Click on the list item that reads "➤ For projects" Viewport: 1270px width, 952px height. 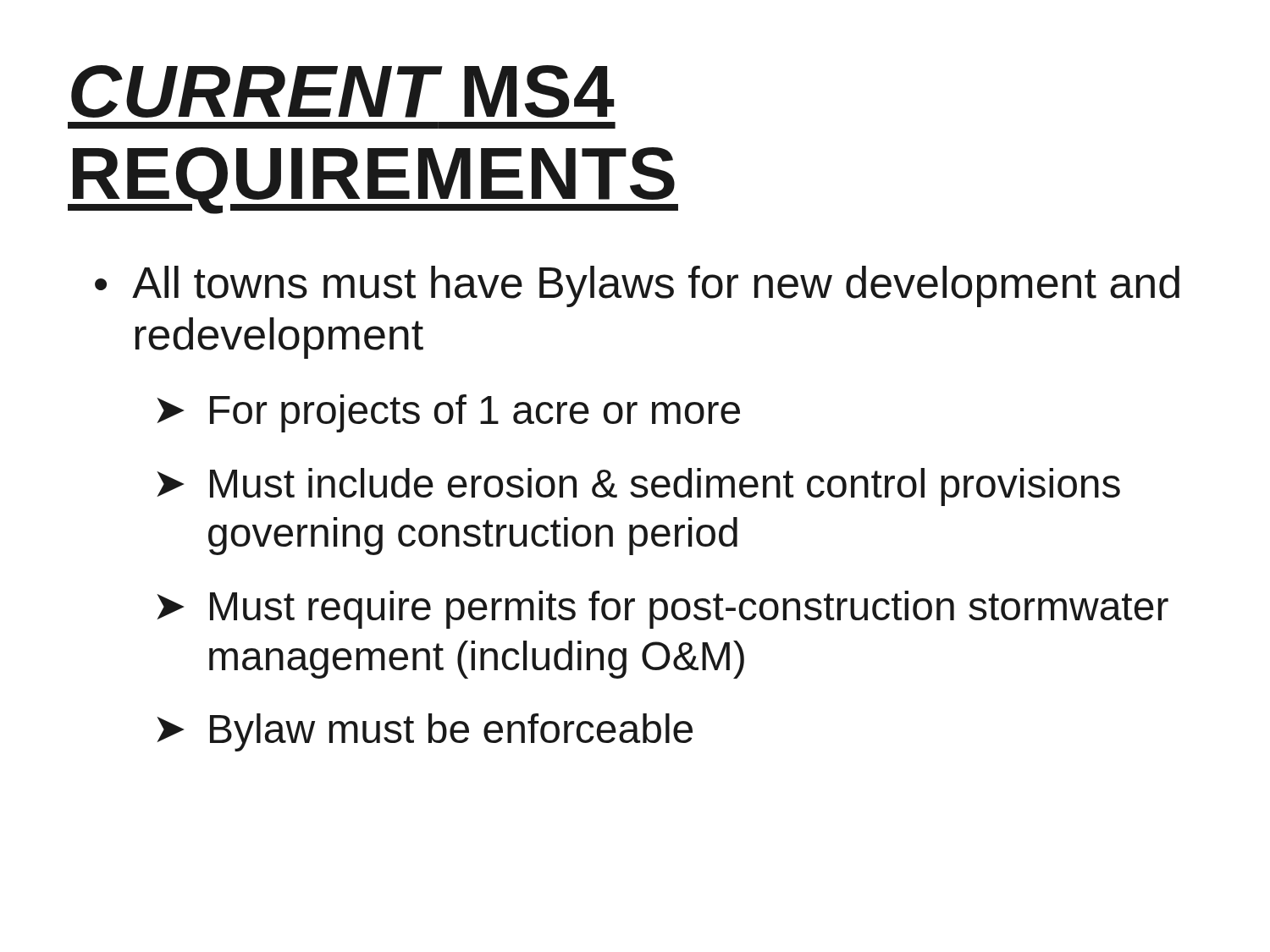click(x=447, y=411)
